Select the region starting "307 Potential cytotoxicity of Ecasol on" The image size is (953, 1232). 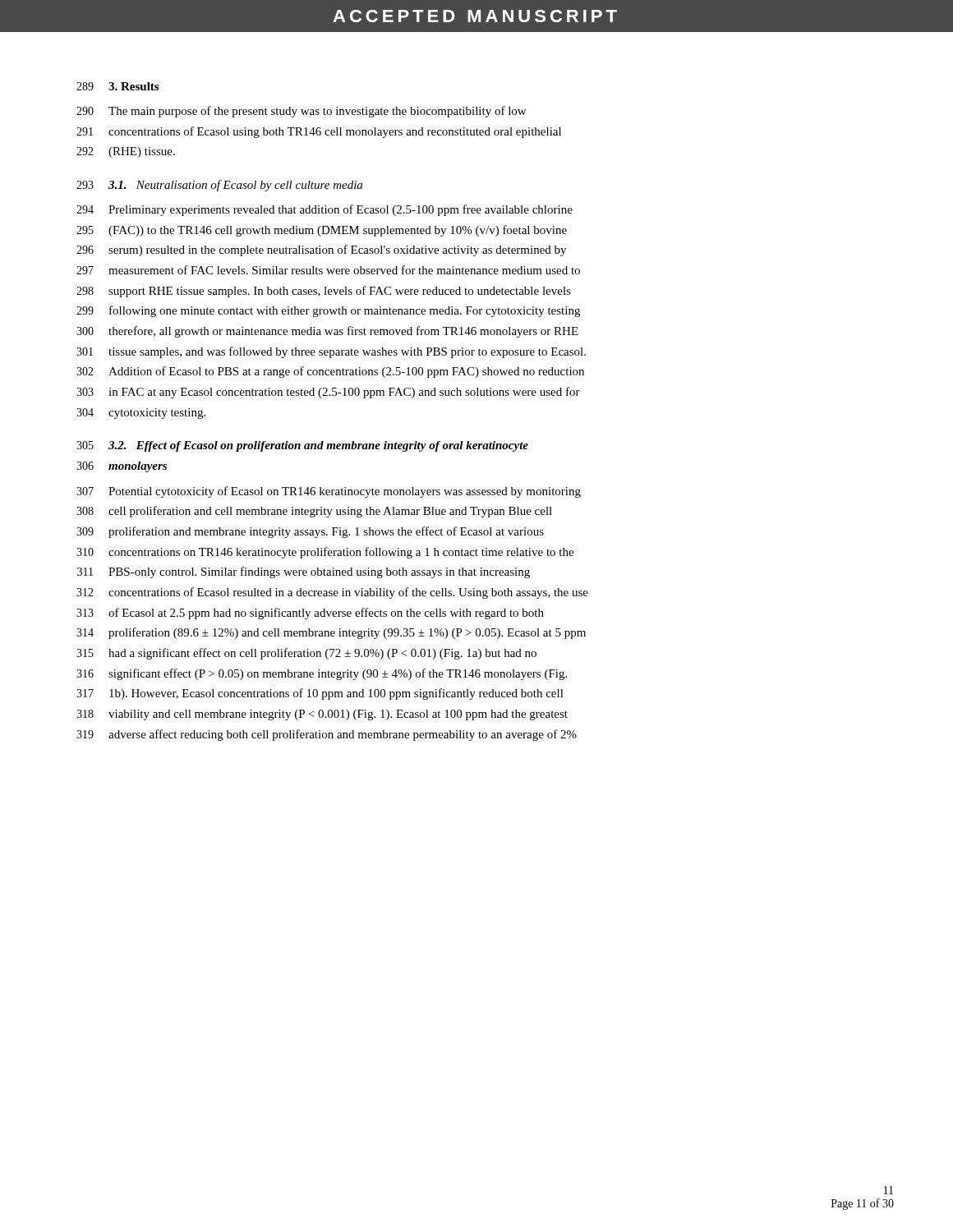(476, 613)
